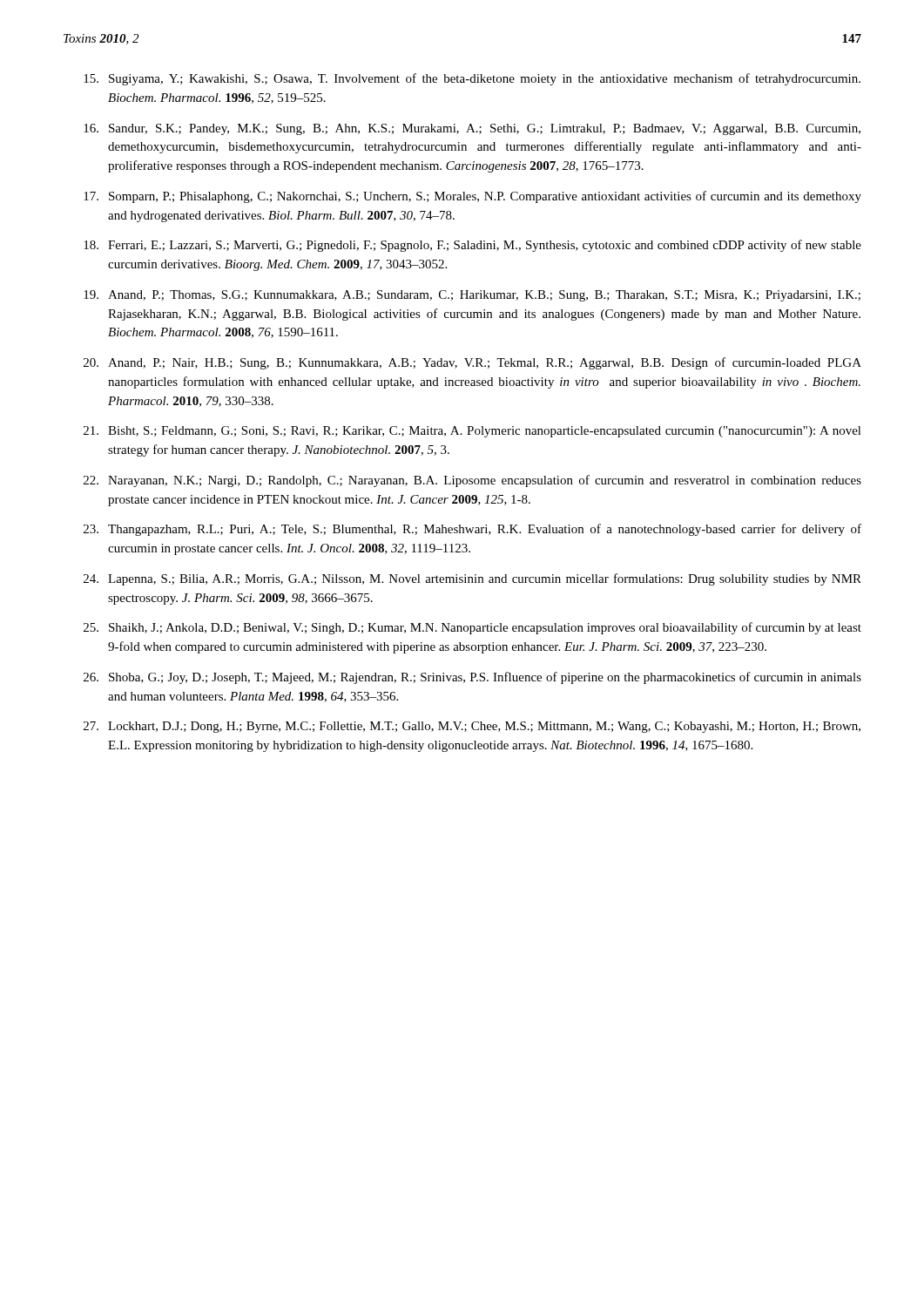Image resolution: width=924 pixels, height=1307 pixels.
Task: Click on the region starting "25. Shaikh, J.; Ankola, D.D.; Beniwal,"
Action: click(462, 638)
